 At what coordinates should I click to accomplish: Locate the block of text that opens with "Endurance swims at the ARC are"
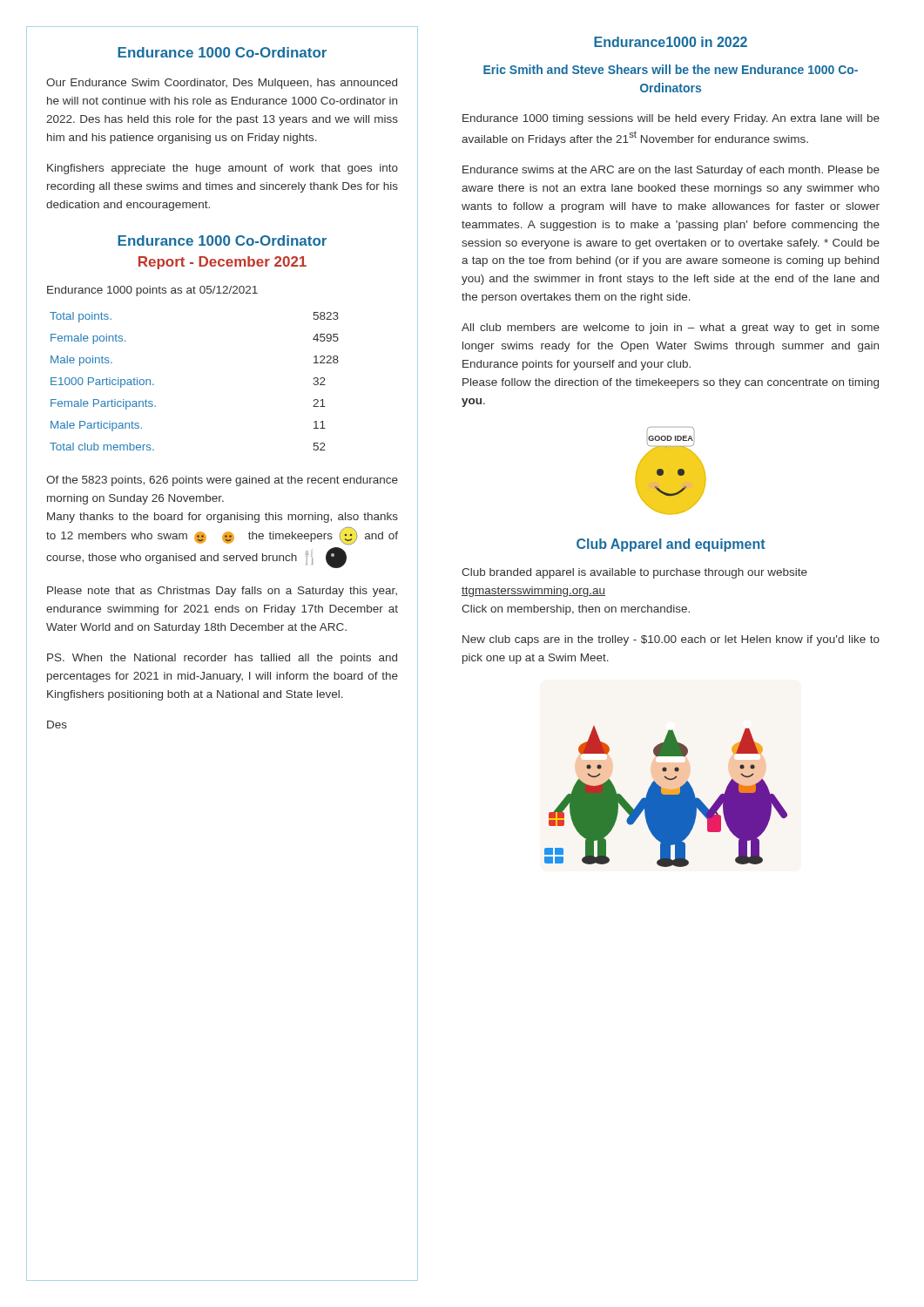pyautogui.click(x=671, y=234)
